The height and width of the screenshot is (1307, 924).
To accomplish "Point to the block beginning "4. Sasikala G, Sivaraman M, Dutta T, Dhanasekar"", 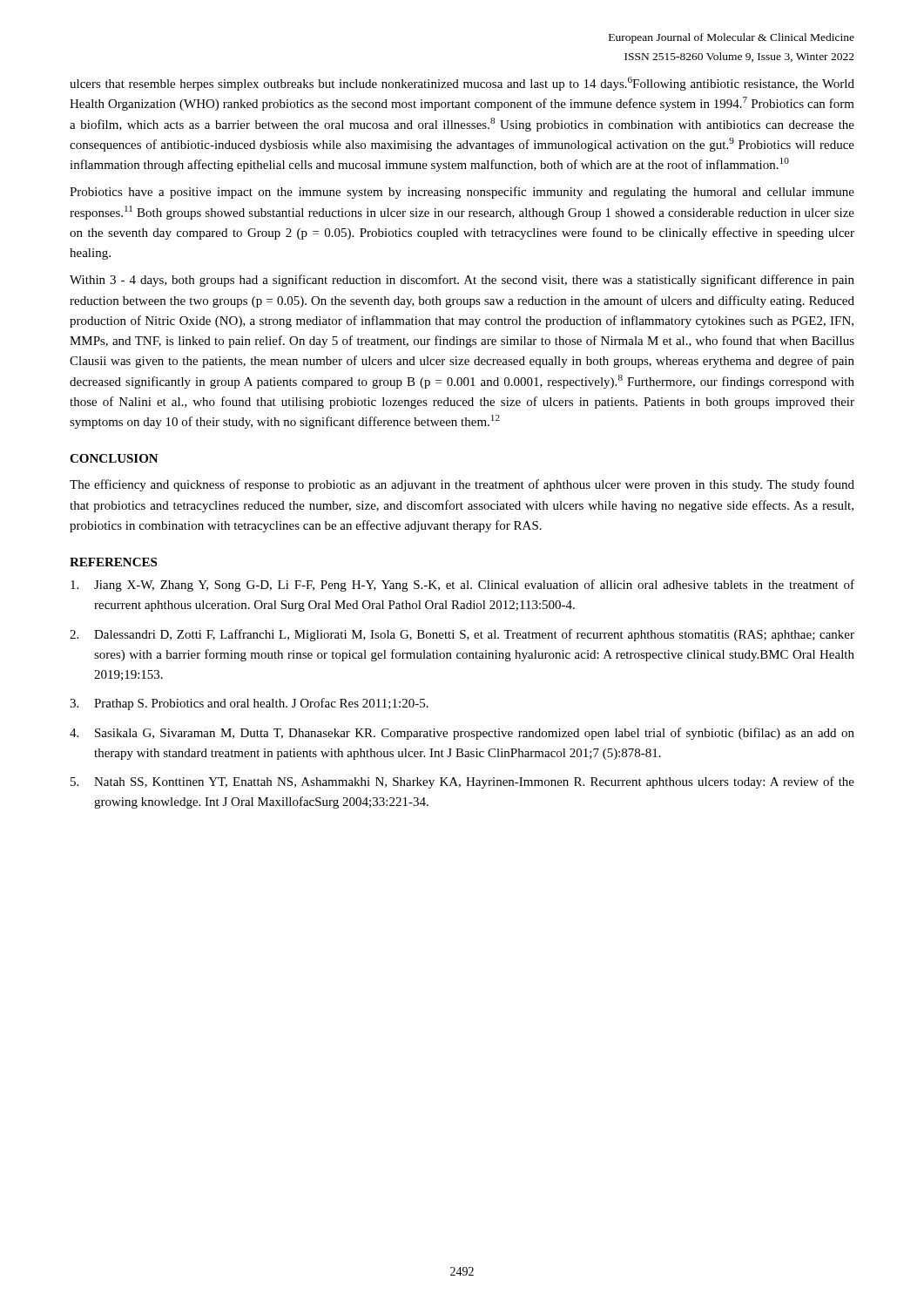I will point(462,743).
